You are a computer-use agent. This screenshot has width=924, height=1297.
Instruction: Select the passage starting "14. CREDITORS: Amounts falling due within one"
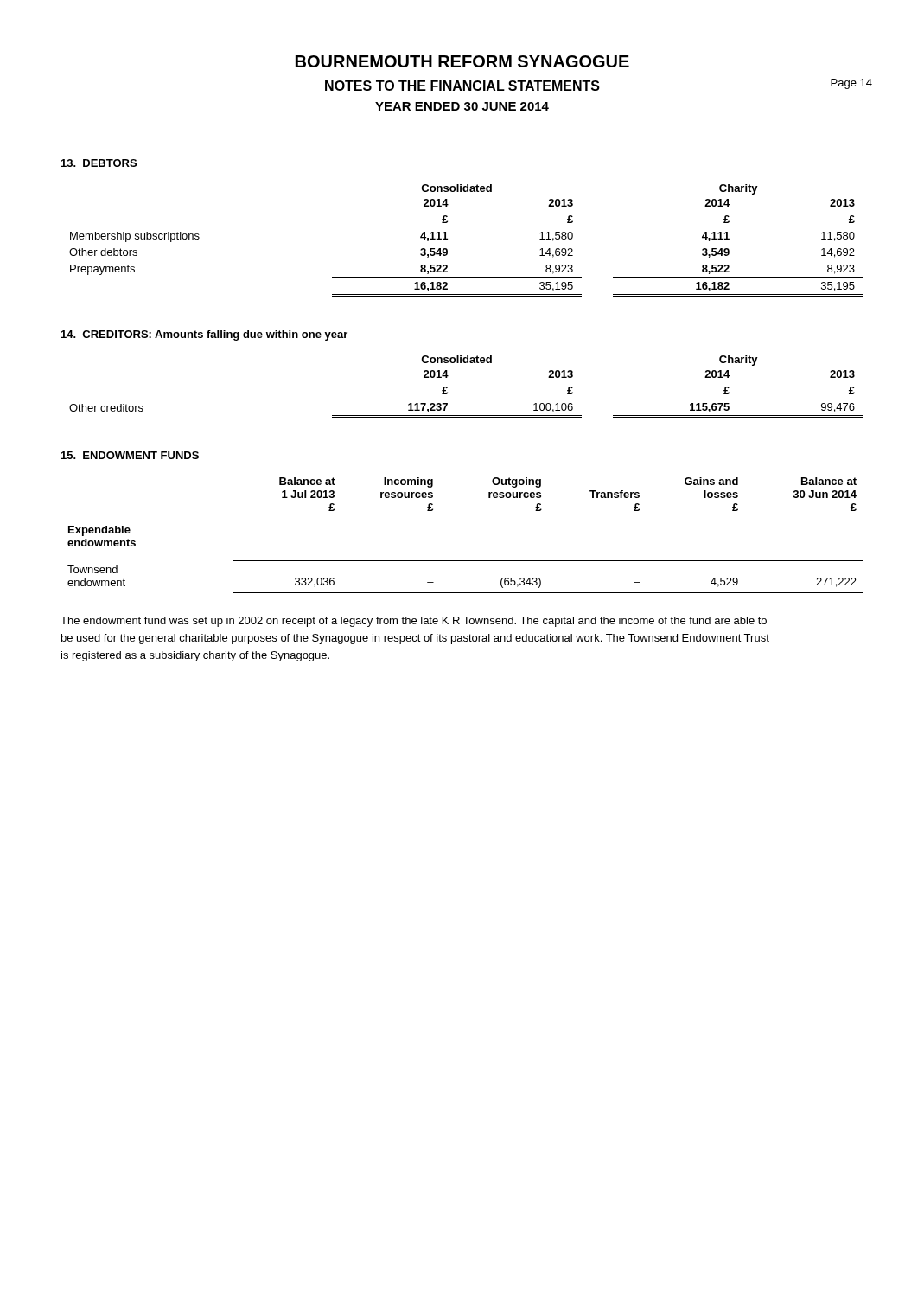[x=204, y=334]
